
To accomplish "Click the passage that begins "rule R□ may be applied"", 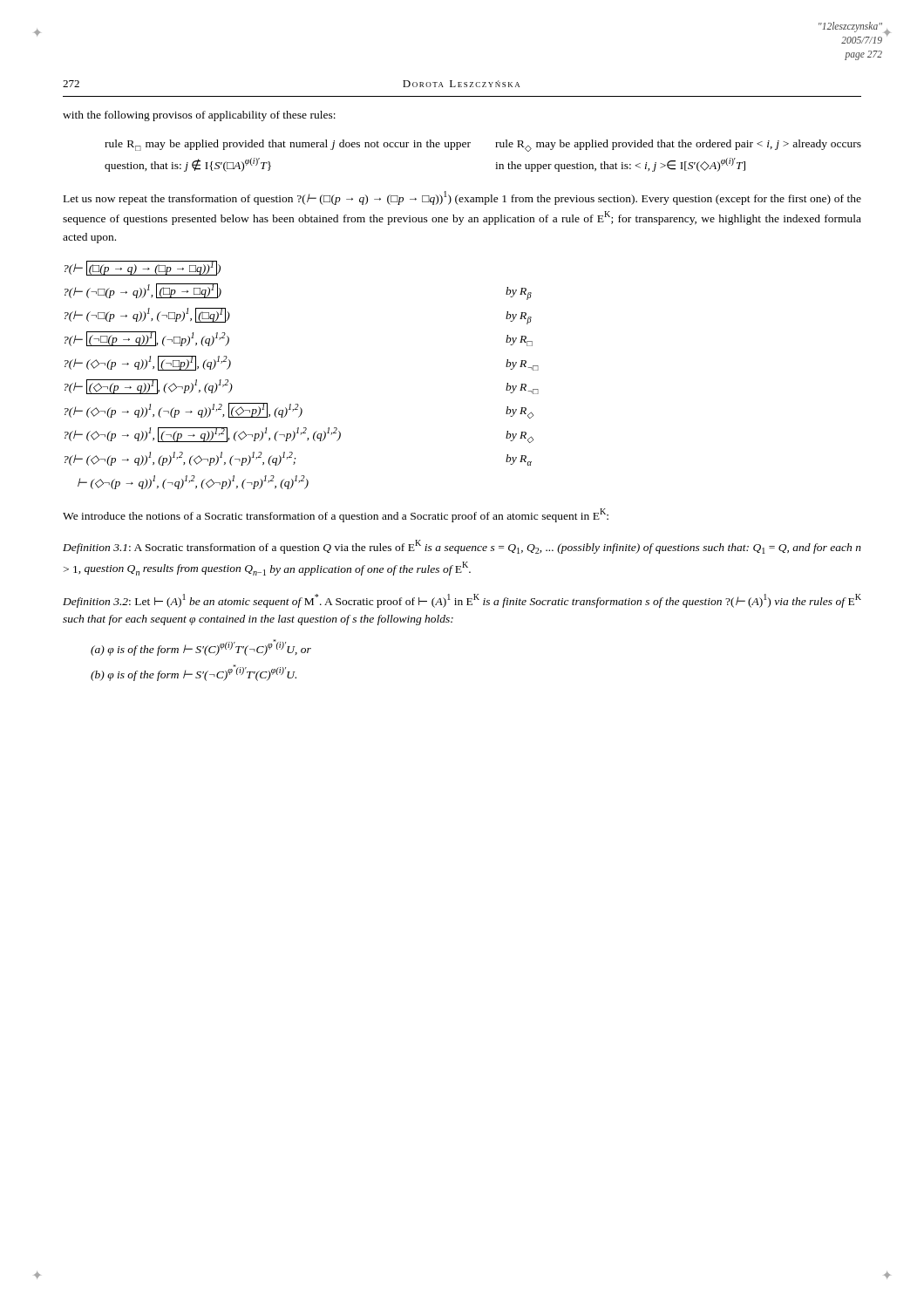I will [291, 145].
